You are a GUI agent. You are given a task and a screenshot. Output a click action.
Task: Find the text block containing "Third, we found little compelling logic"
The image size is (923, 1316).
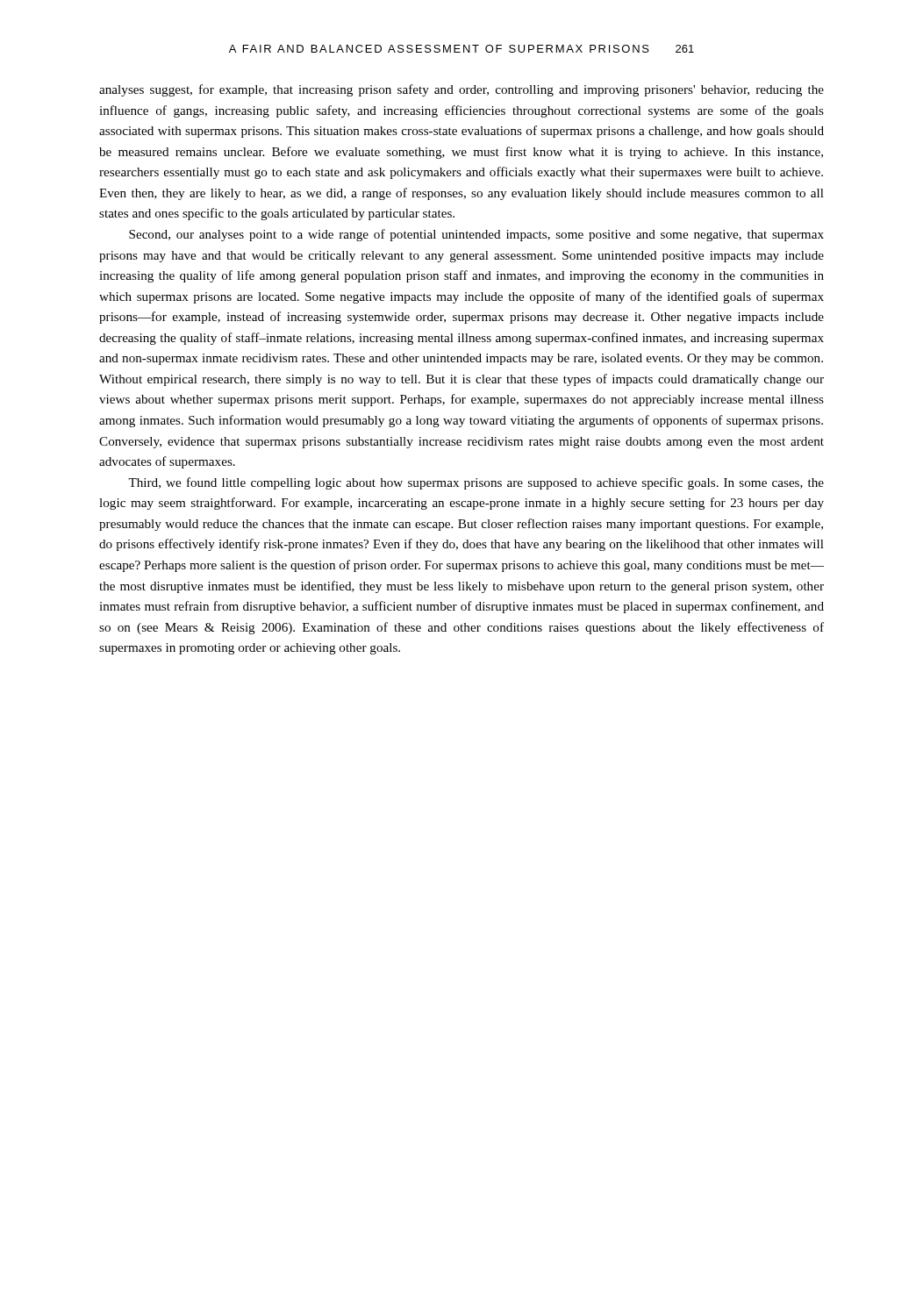click(462, 565)
